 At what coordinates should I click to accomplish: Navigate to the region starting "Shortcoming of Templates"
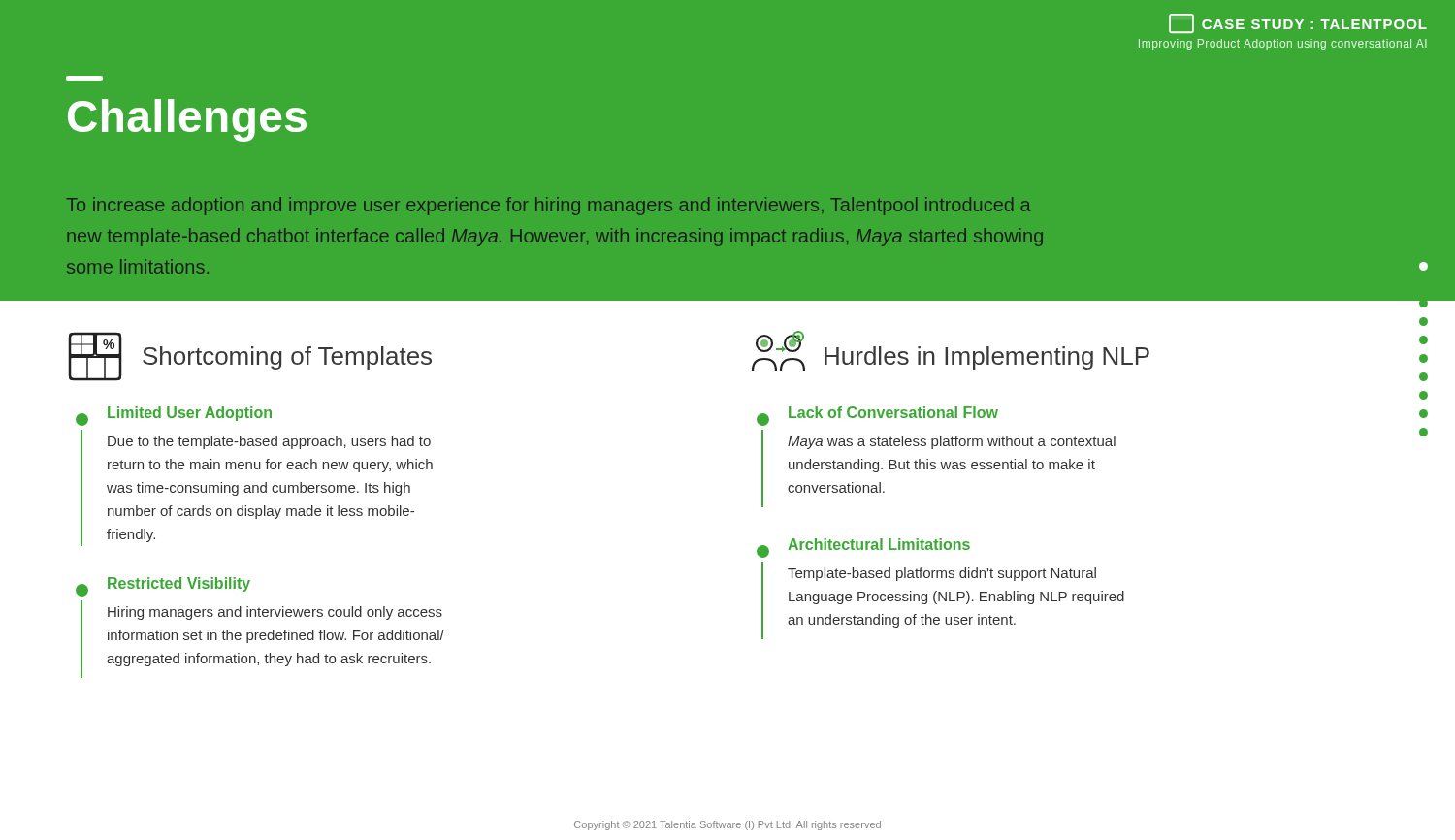pyautogui.click(x=287, y=356)
